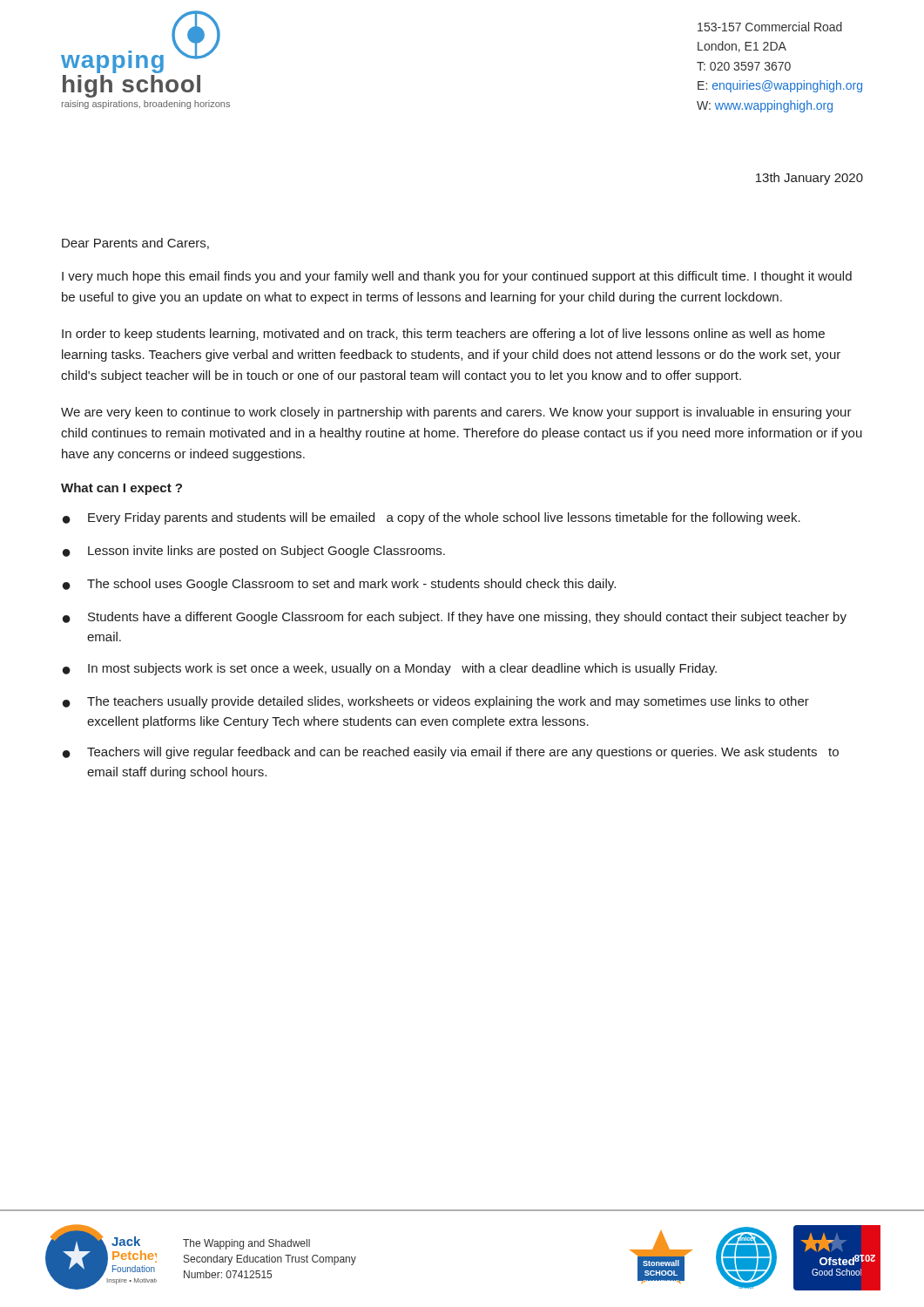Find the region starting "● In most subjects"
The width and height of the screenshot is (924, 1307).
coord(462,669)
